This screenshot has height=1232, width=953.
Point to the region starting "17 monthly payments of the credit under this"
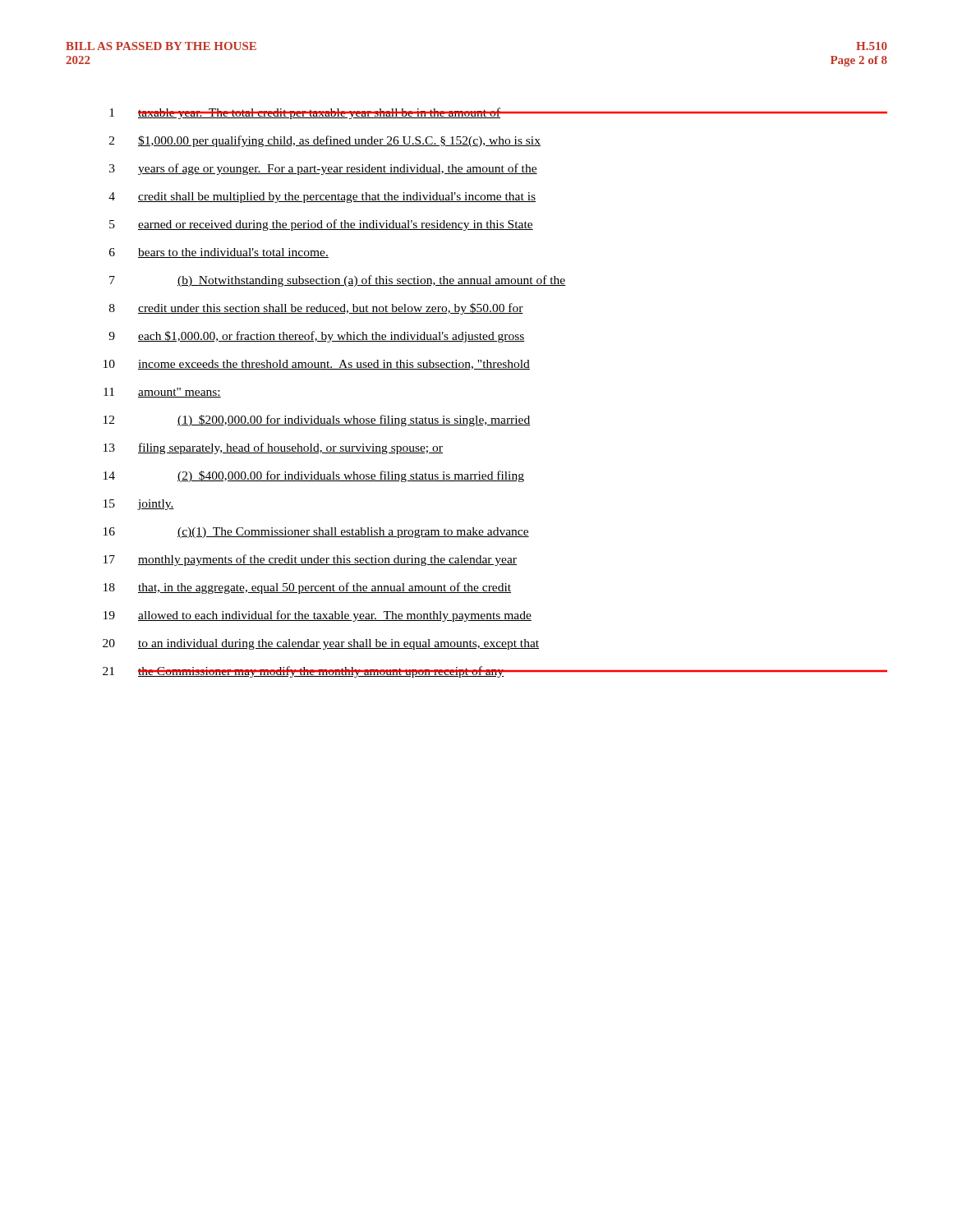[476, 559]
